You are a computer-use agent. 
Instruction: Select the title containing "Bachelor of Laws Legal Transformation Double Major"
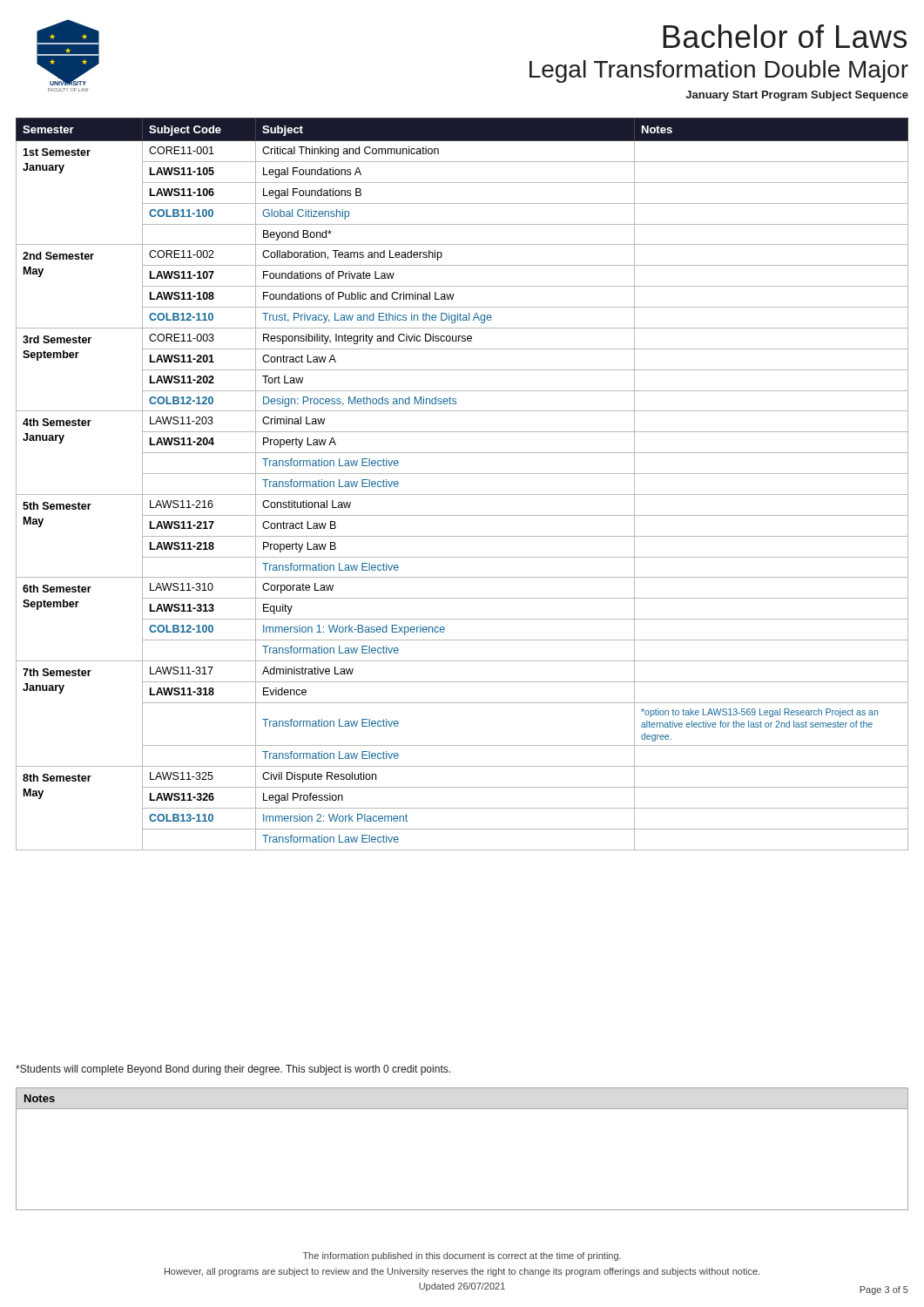pyautogui.click(x=518, y=60)
